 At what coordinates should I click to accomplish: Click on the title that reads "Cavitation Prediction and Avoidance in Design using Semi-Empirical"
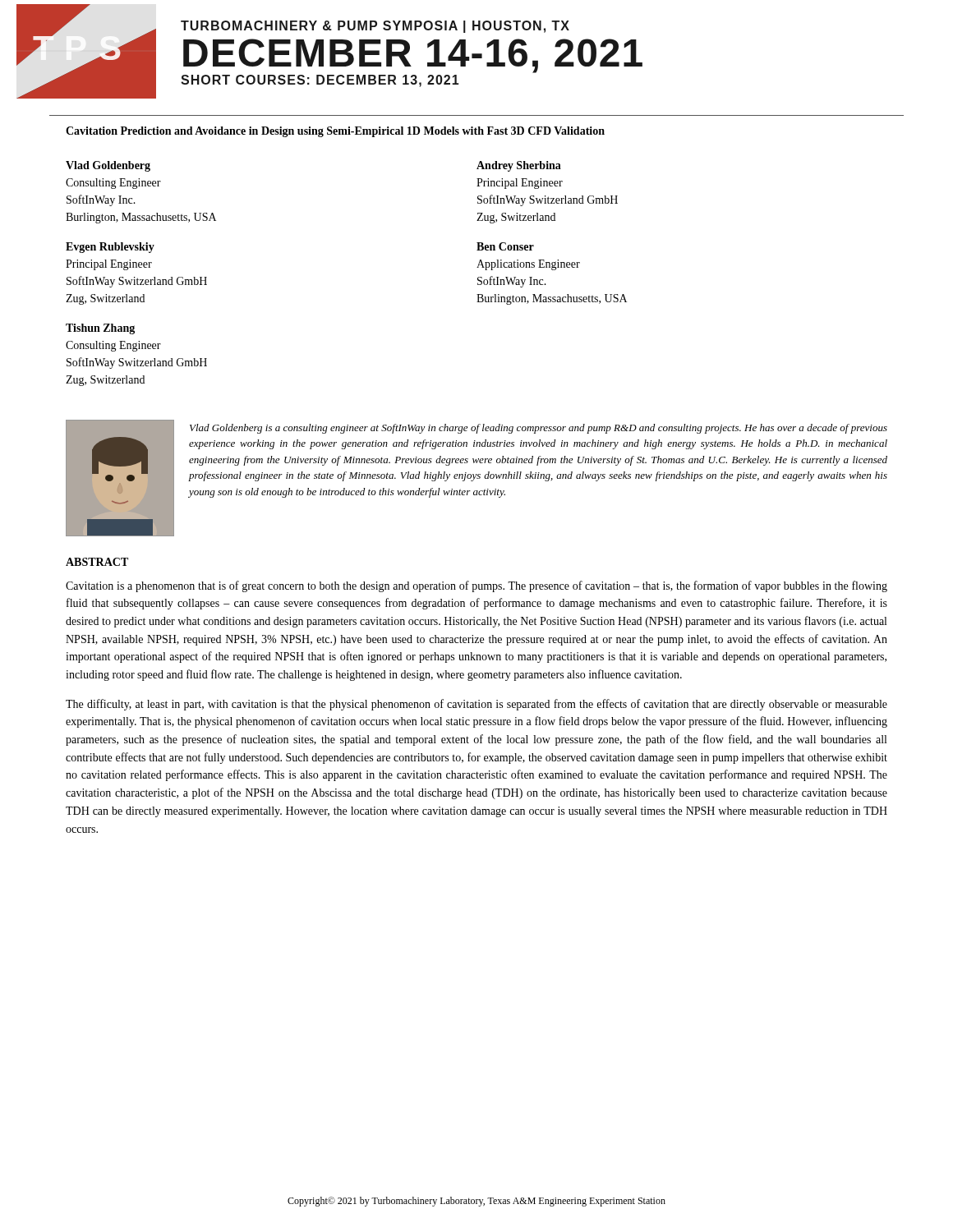[335, 131]
